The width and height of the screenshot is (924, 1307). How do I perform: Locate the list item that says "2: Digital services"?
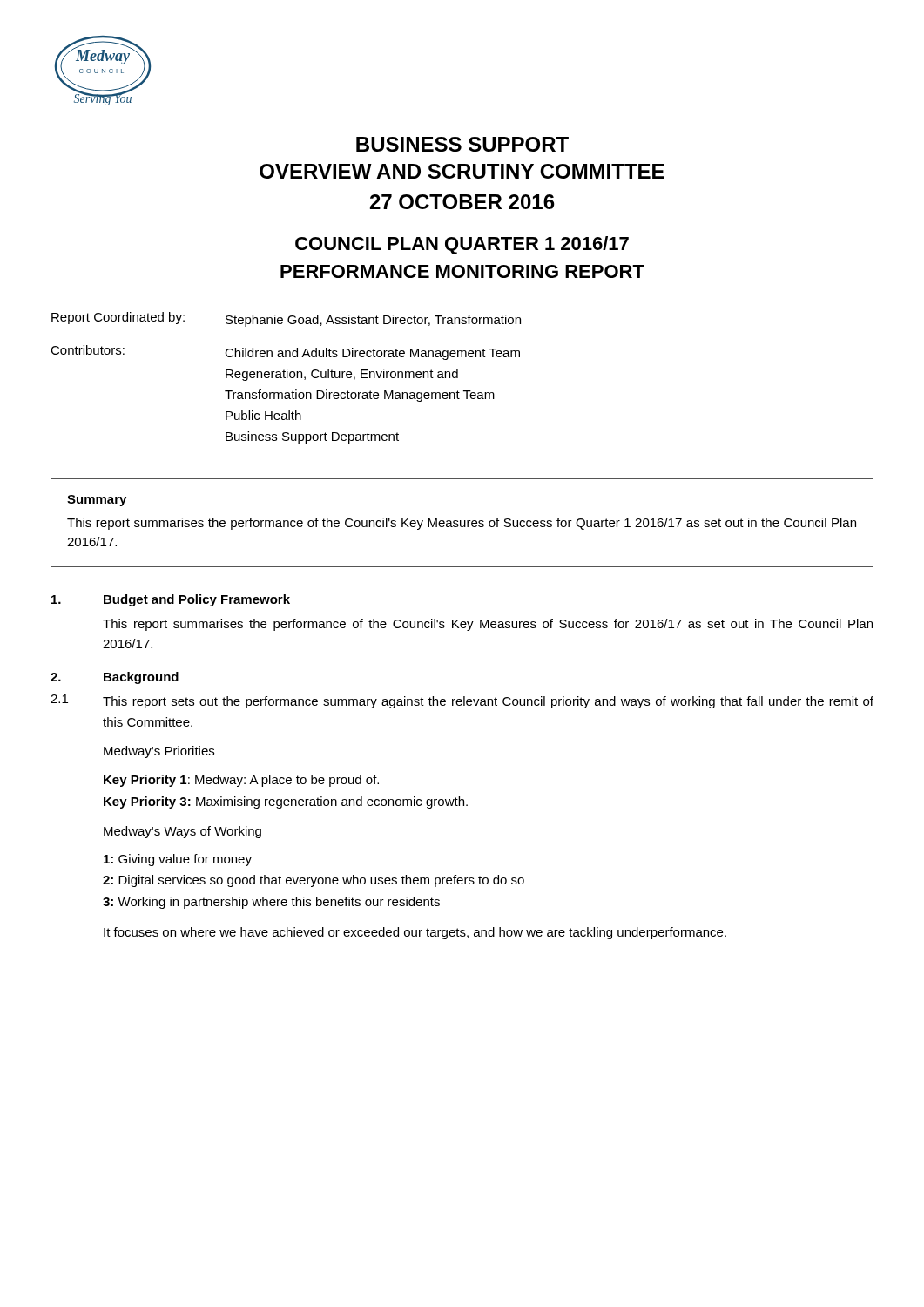point(314,880)
